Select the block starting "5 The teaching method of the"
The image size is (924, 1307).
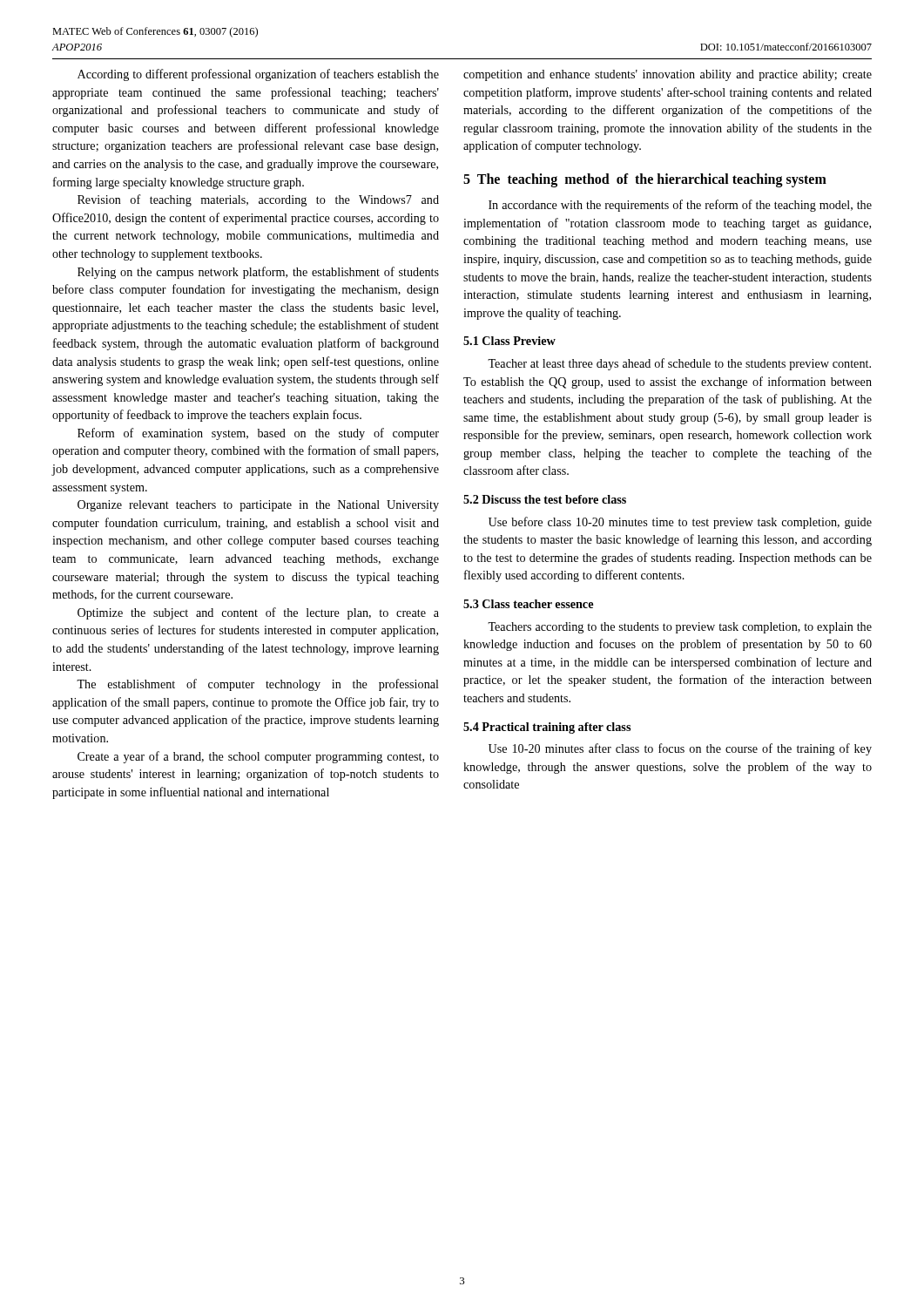point(667,179)
